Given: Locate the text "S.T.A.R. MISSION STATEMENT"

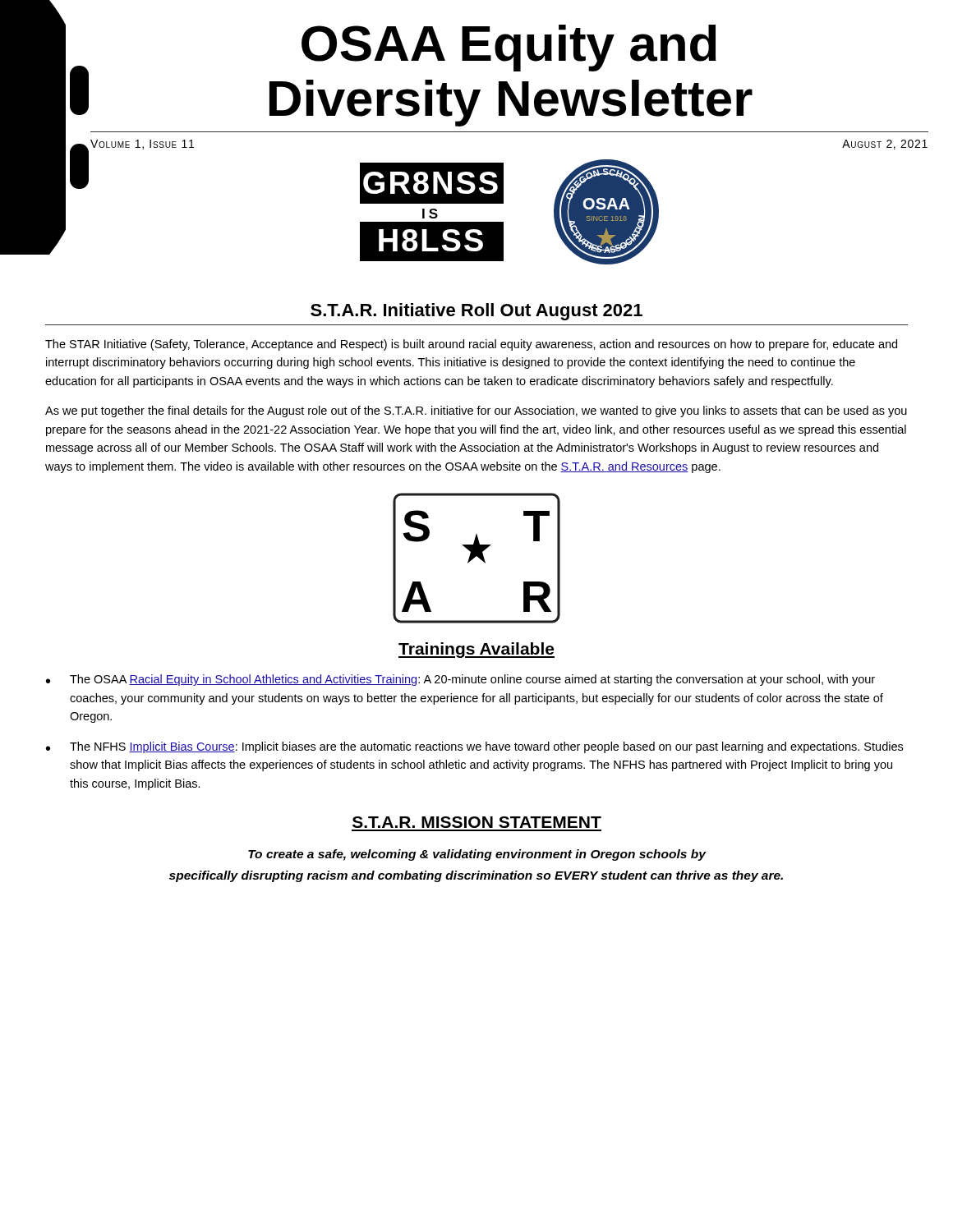Looking at the screenshot, I should (476, 822).
